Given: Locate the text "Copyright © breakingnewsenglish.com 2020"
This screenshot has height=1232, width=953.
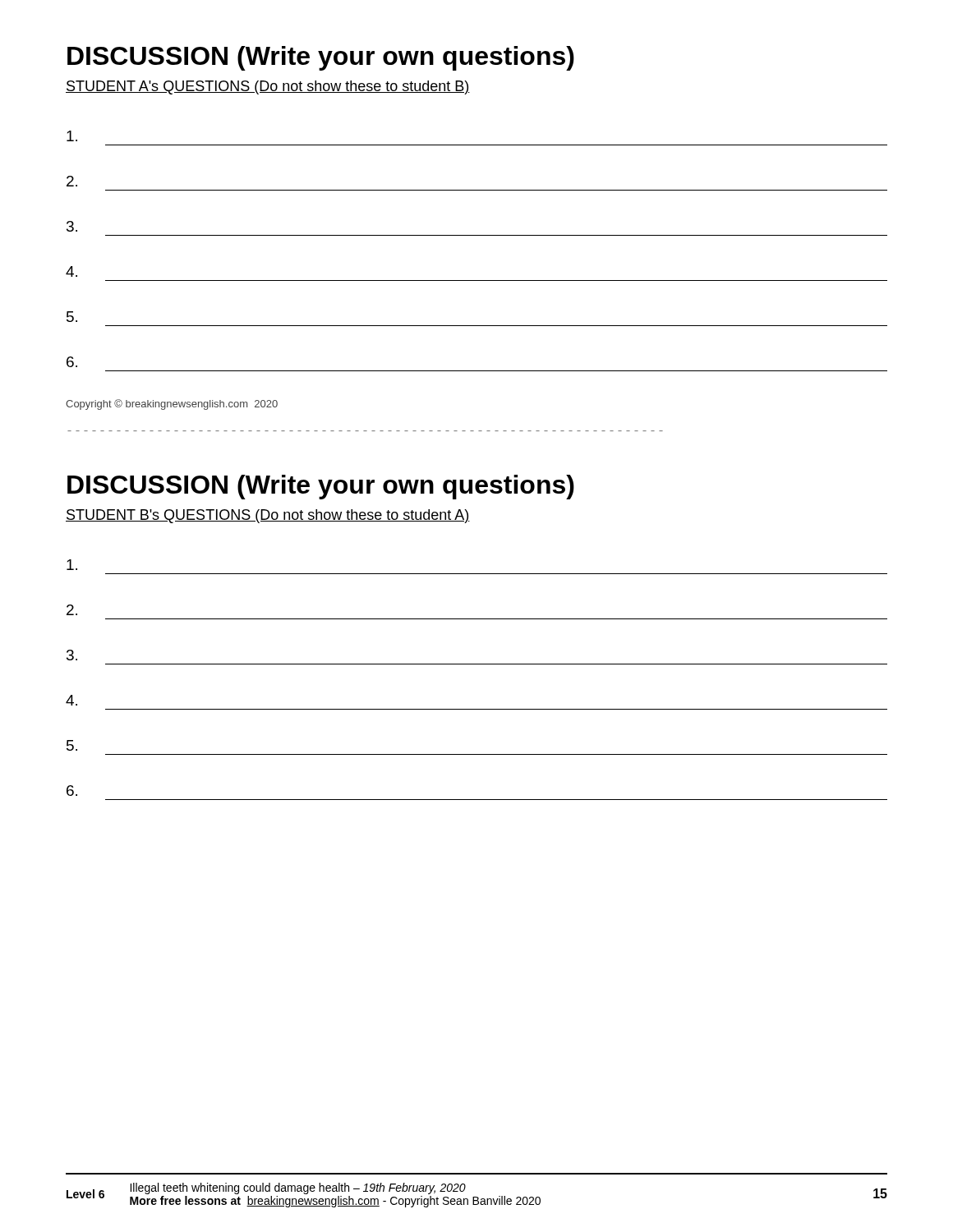Looking at the screenshot, I should [172, 404].
